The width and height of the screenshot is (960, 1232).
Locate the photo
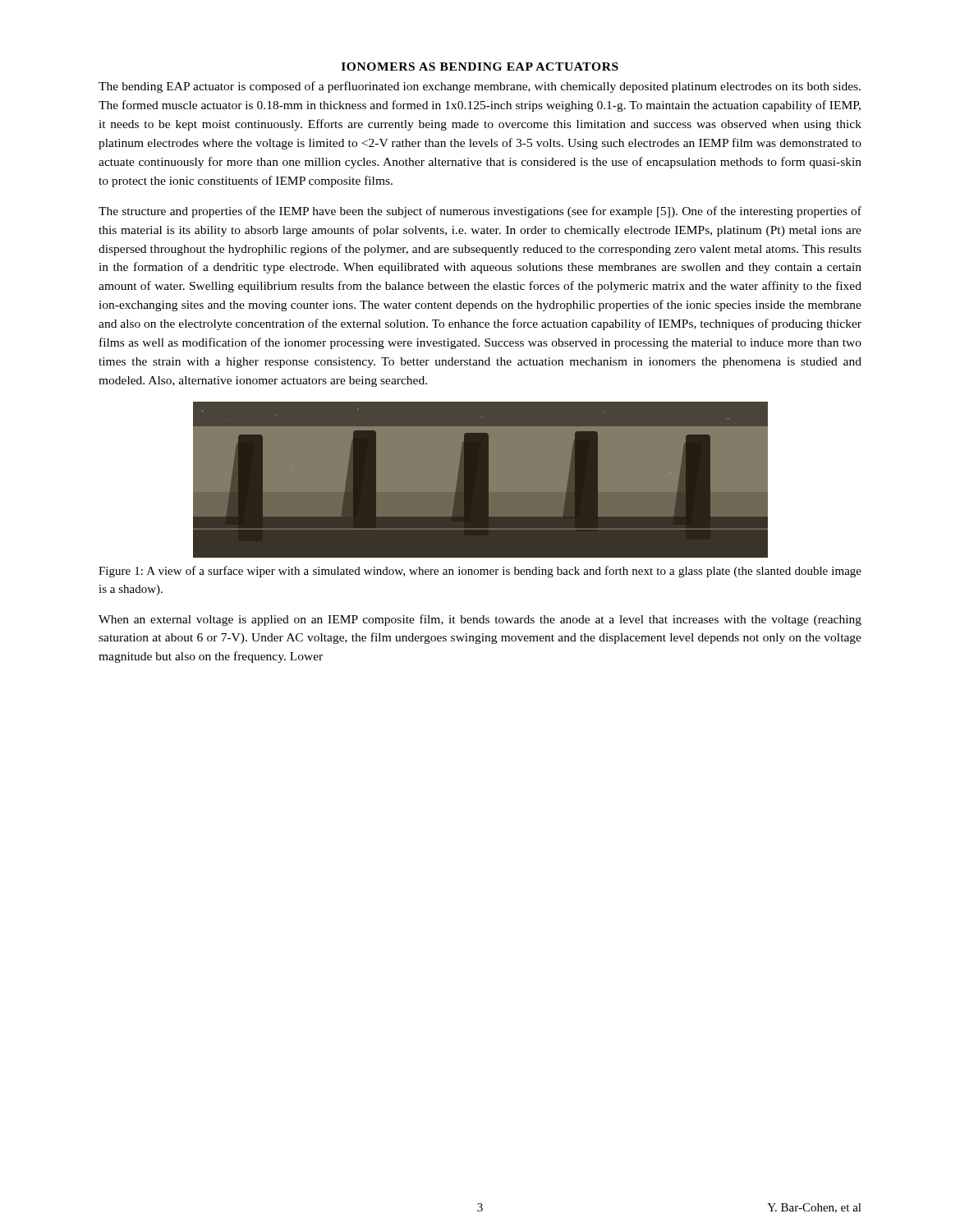coord(480,480)
